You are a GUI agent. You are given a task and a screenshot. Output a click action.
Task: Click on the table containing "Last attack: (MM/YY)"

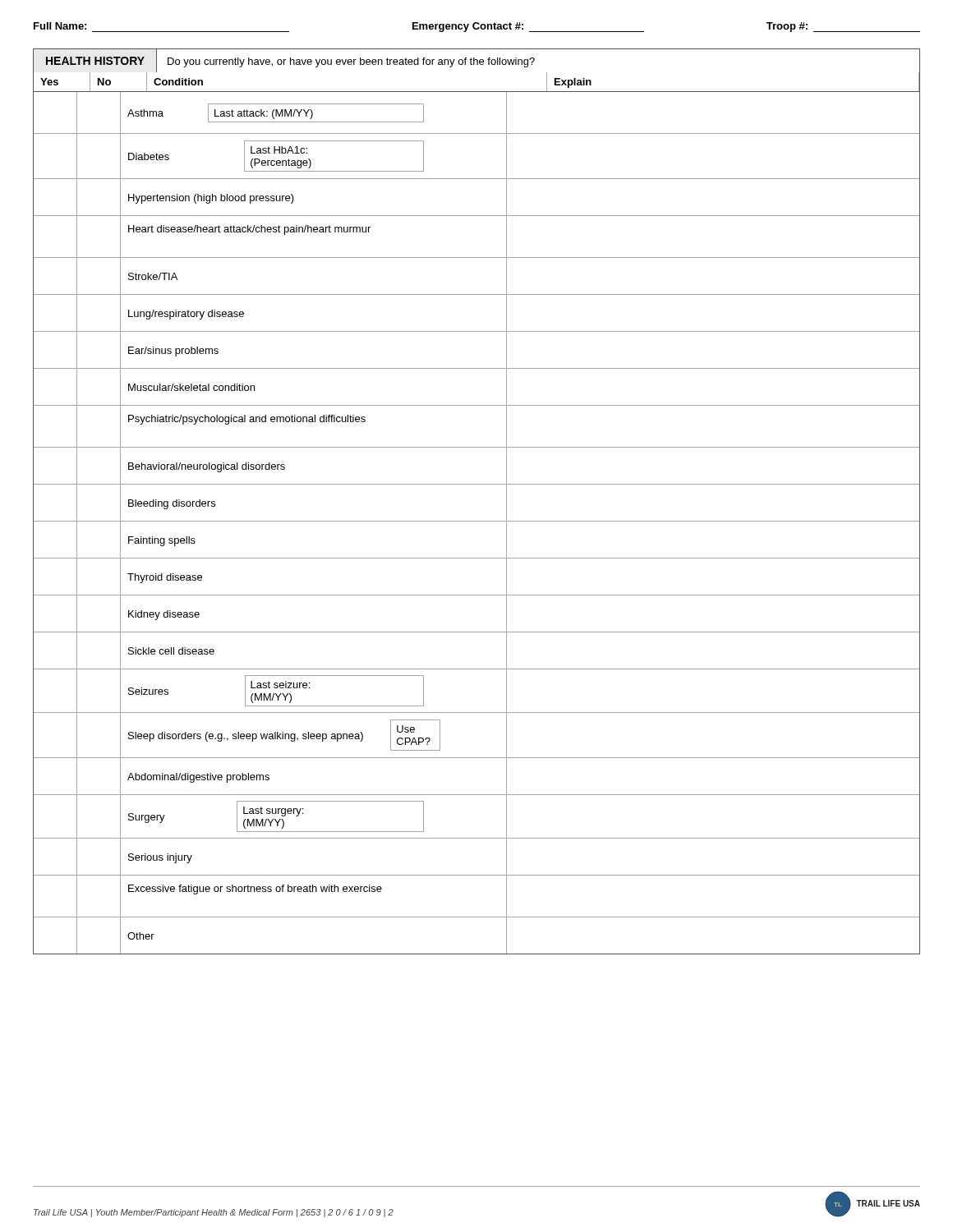(x=476, y=501)
